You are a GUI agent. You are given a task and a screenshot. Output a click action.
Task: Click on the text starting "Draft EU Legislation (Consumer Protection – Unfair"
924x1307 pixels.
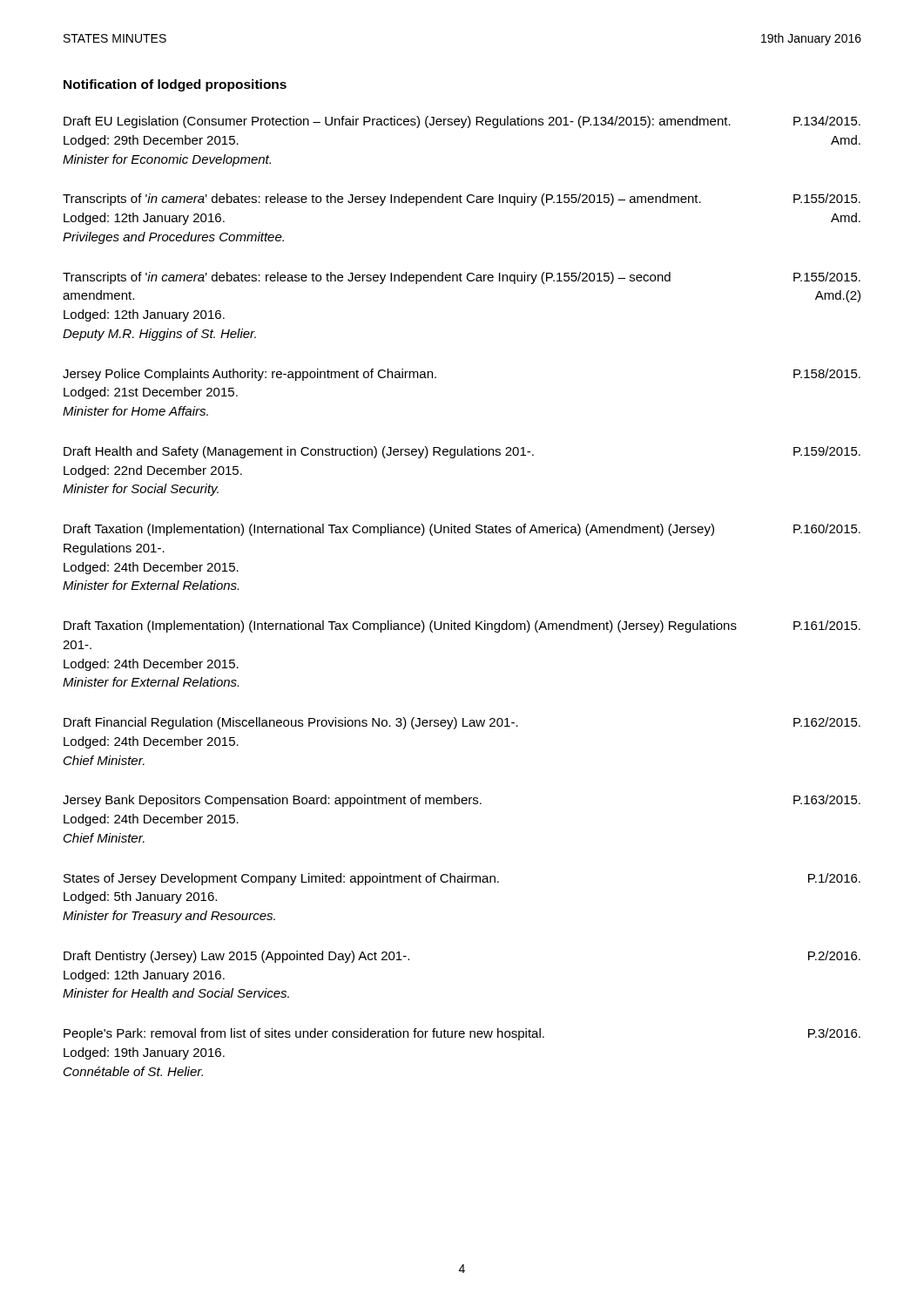(462, 122)
